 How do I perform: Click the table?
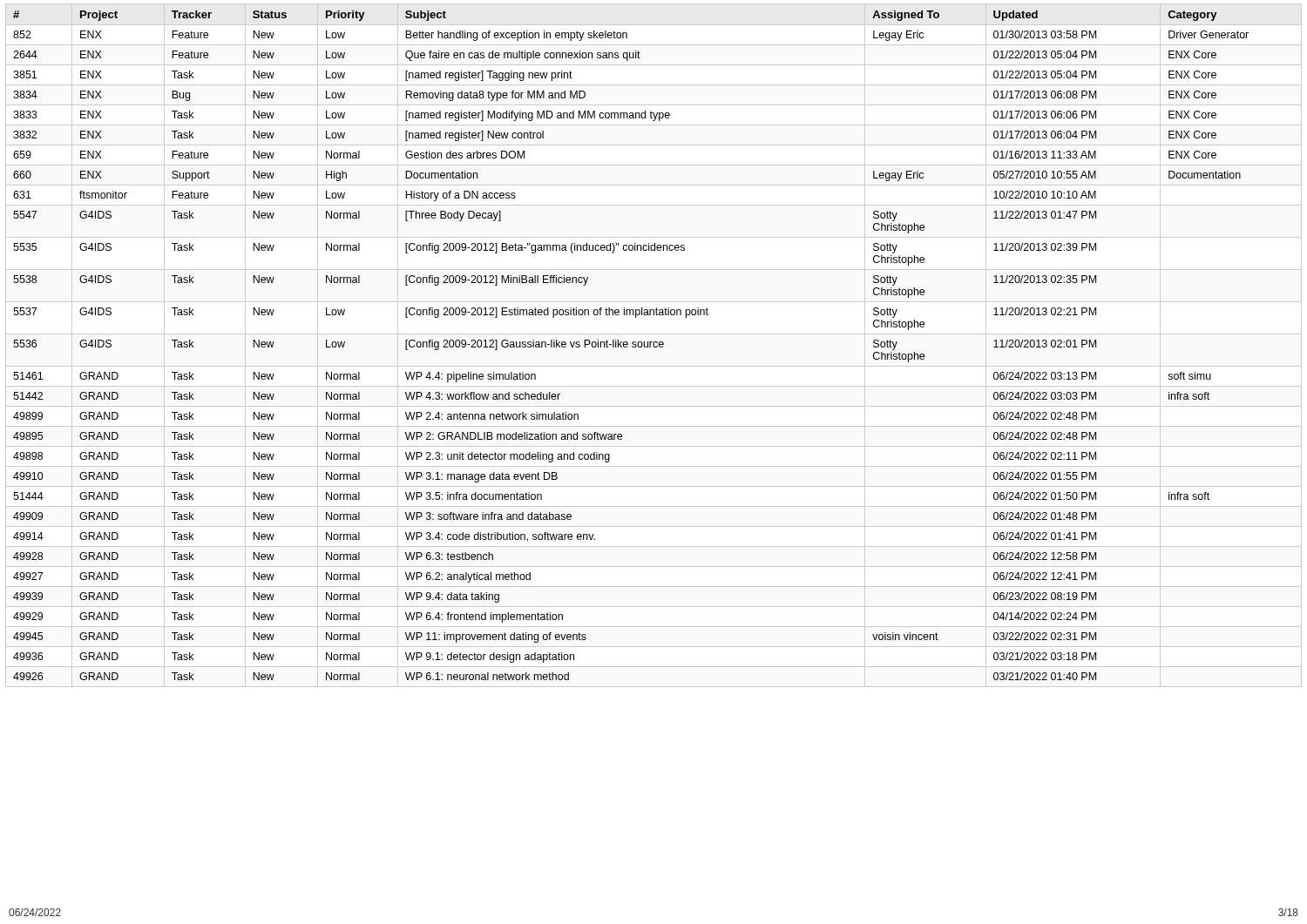click(x=654, y=345)
